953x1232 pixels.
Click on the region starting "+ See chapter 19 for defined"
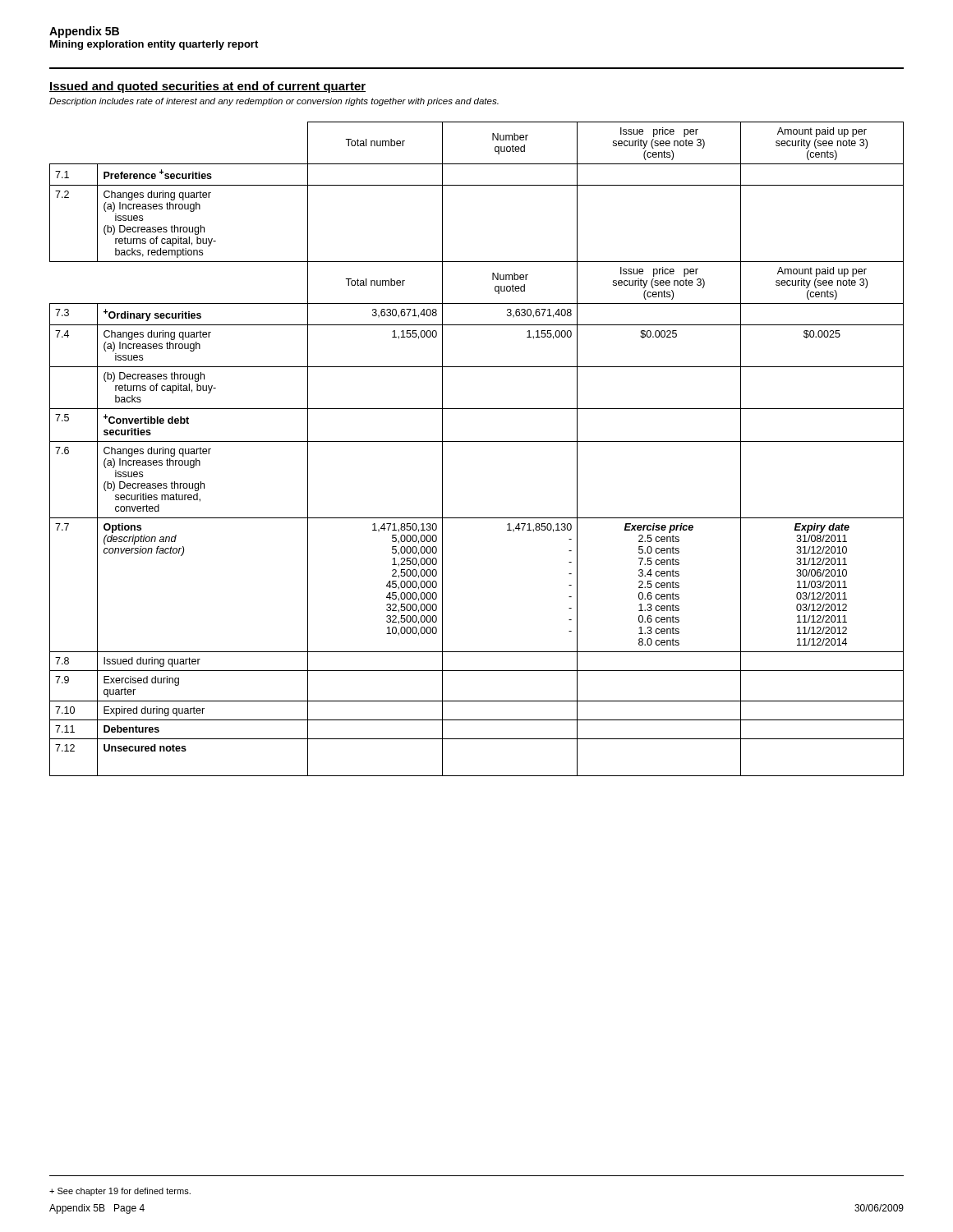click(120, 1191)
